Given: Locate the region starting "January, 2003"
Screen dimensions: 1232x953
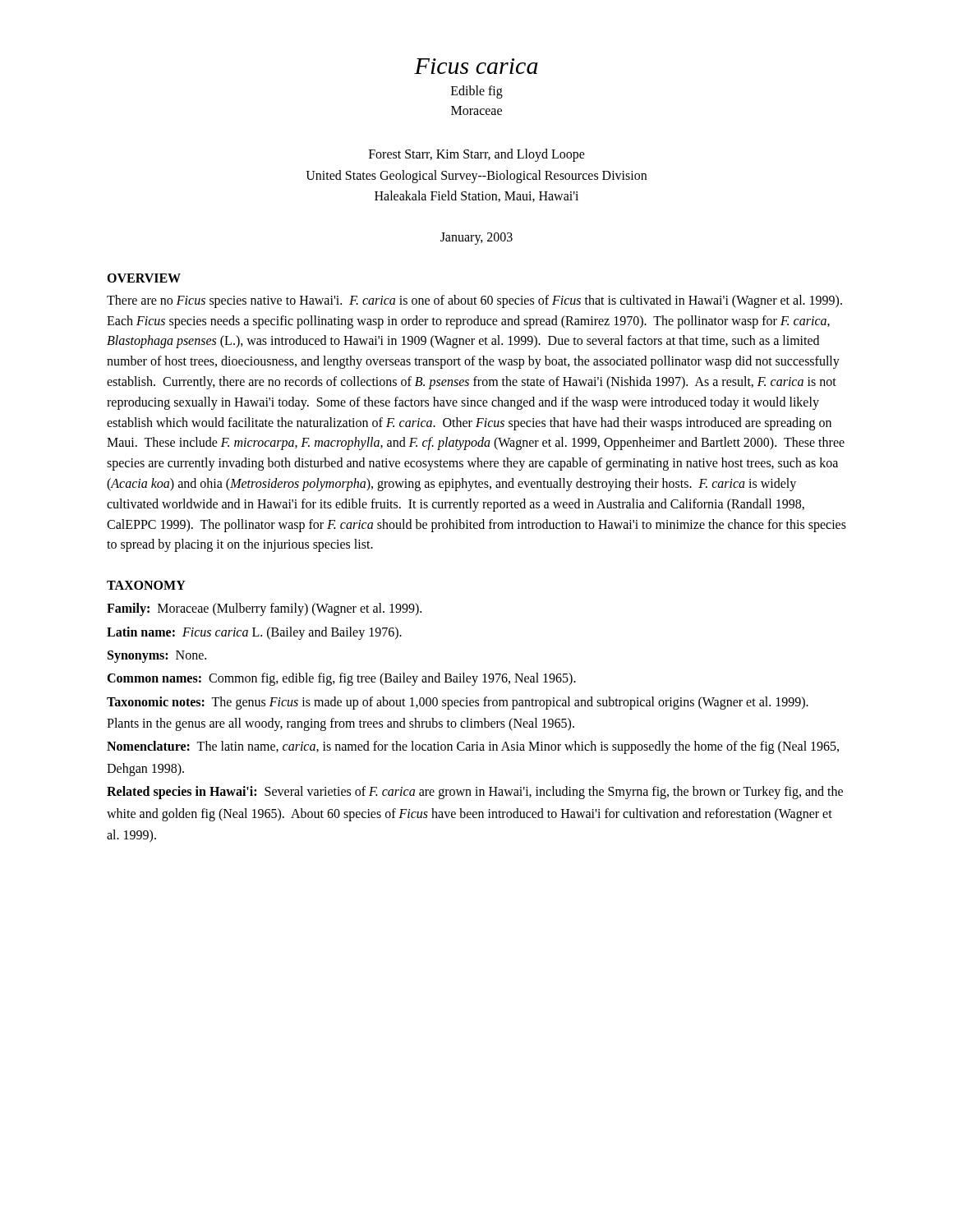Looking at the screenshot, I should coord(476,237).
